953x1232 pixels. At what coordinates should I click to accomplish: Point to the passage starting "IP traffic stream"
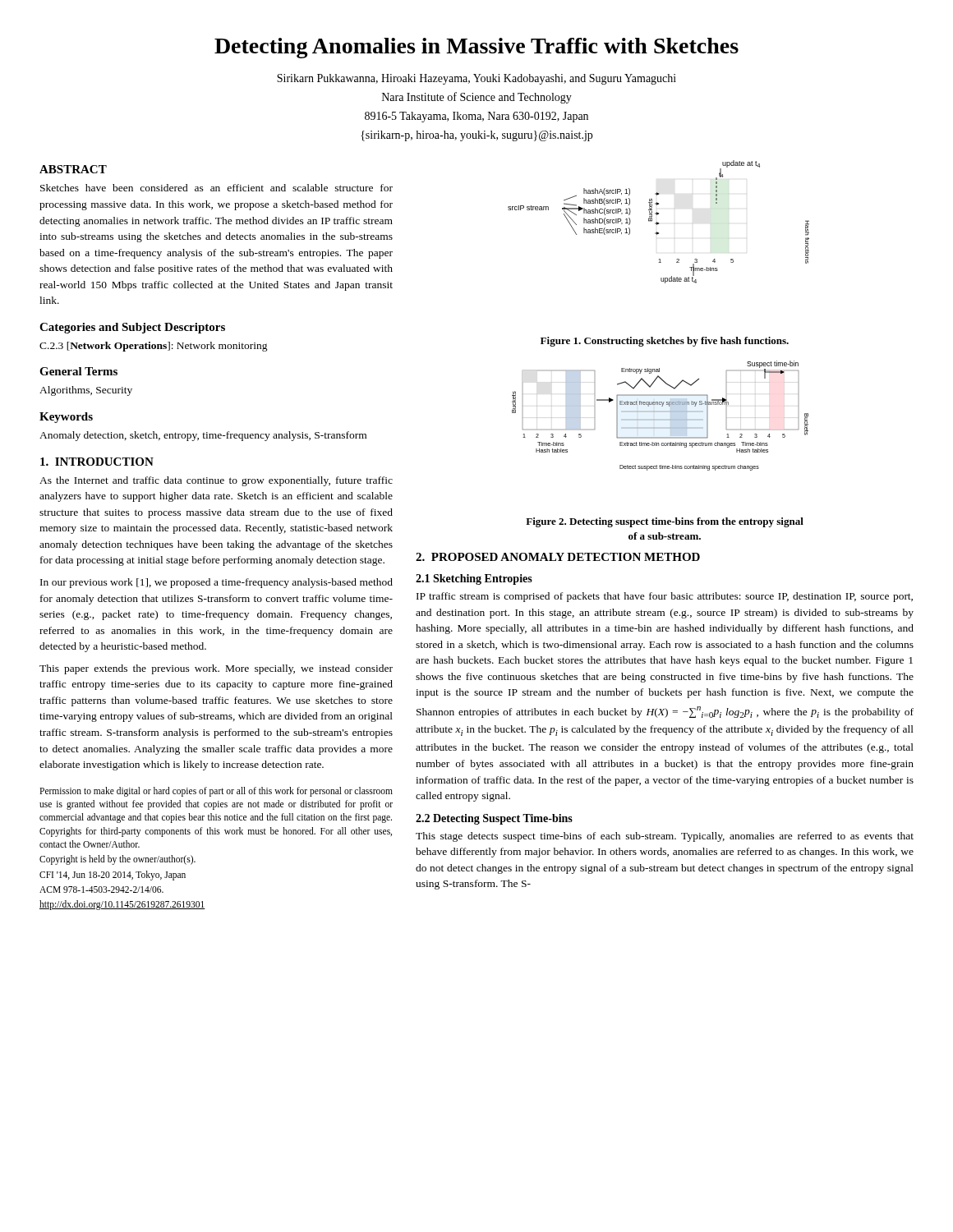(x=665, y=696)
